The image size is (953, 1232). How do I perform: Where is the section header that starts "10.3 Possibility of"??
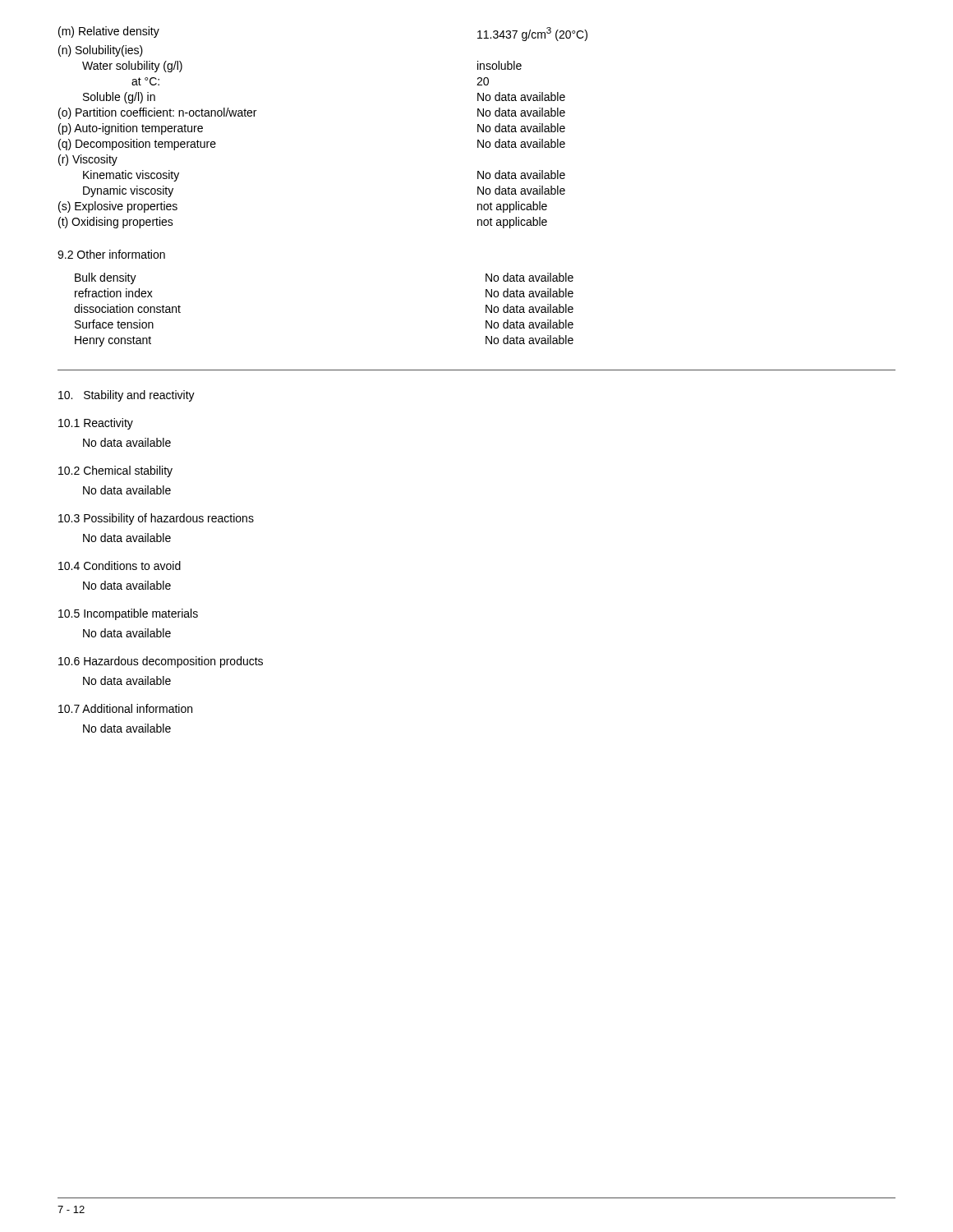156,518
